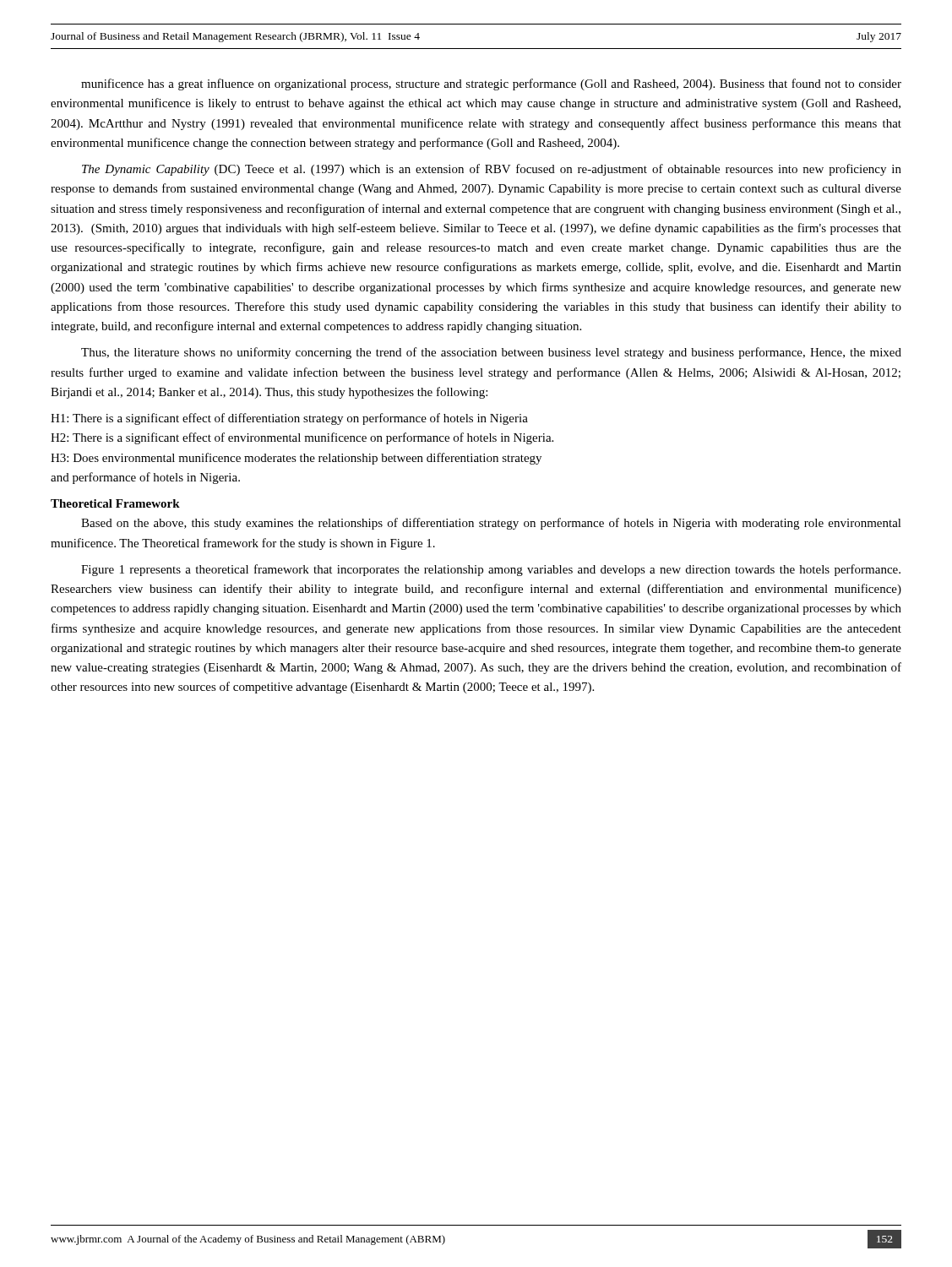This screenshot has width=952, height=1267.
Task: Find the block on this page that starts "Thus, the literature"
Action: [x=476, y=373]
